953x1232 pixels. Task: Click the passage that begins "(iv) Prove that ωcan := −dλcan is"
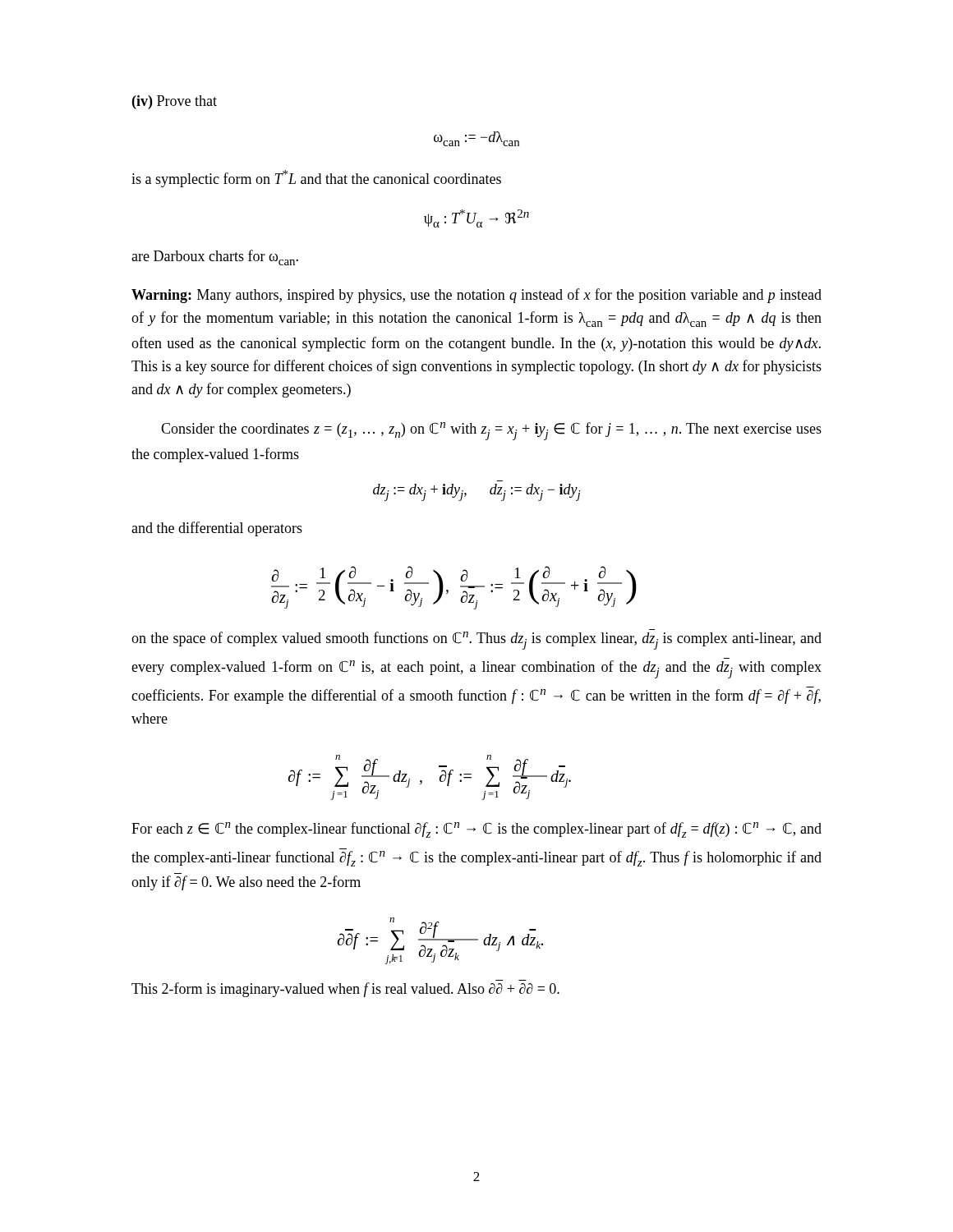pyautogui.click(x=476, y=181)
